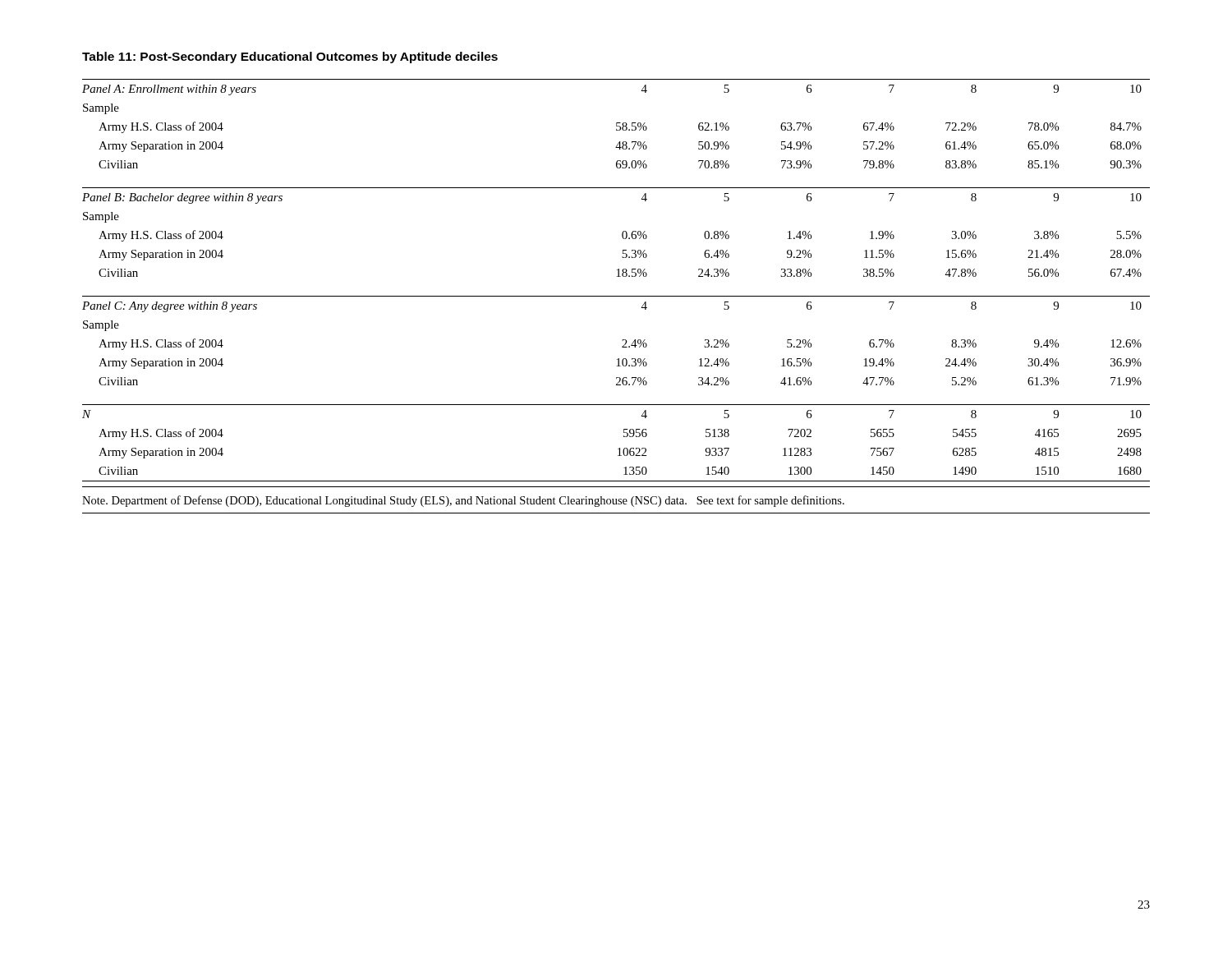Locate a table
Viewport: 1232px width, 953px height.
pyautogui.click(x=616, y=280)
